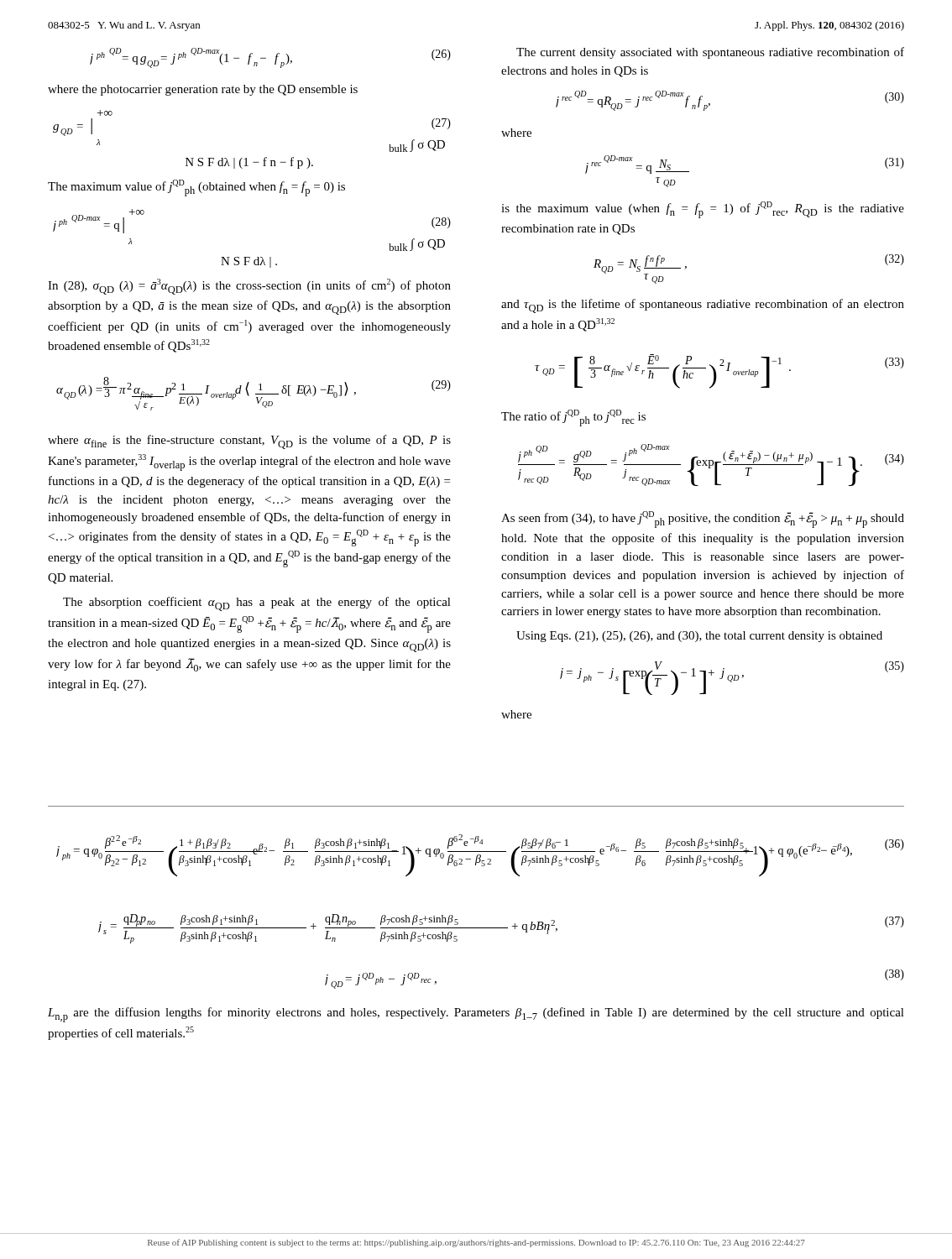
Task: Locate the text block that reads "is the maximum value (when fn = fp"
Action: 703,218
